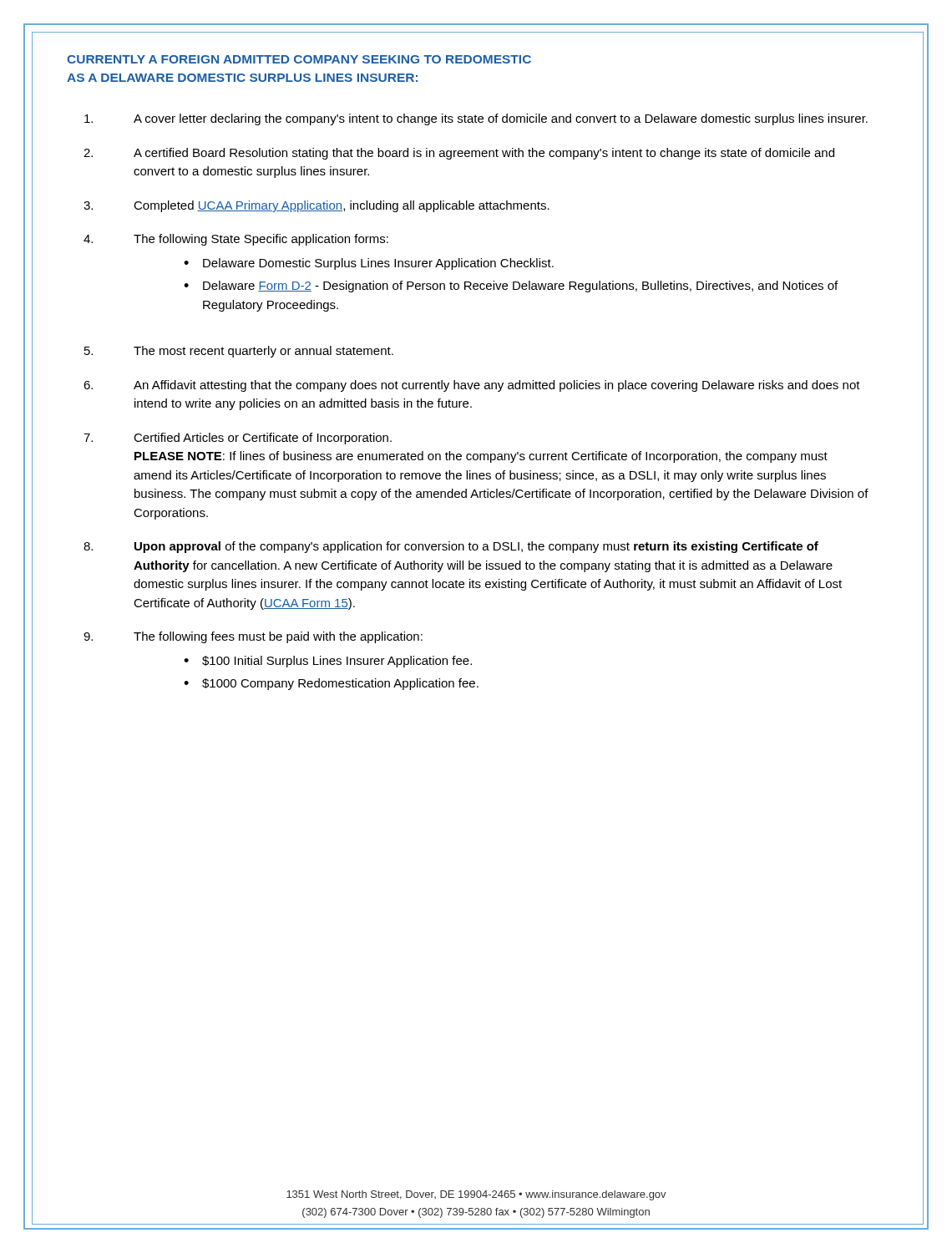Locate the passage starting "CURRENTLY A FOREIGN ADMITTED COMPANY SEEKING"

(299, 68)
